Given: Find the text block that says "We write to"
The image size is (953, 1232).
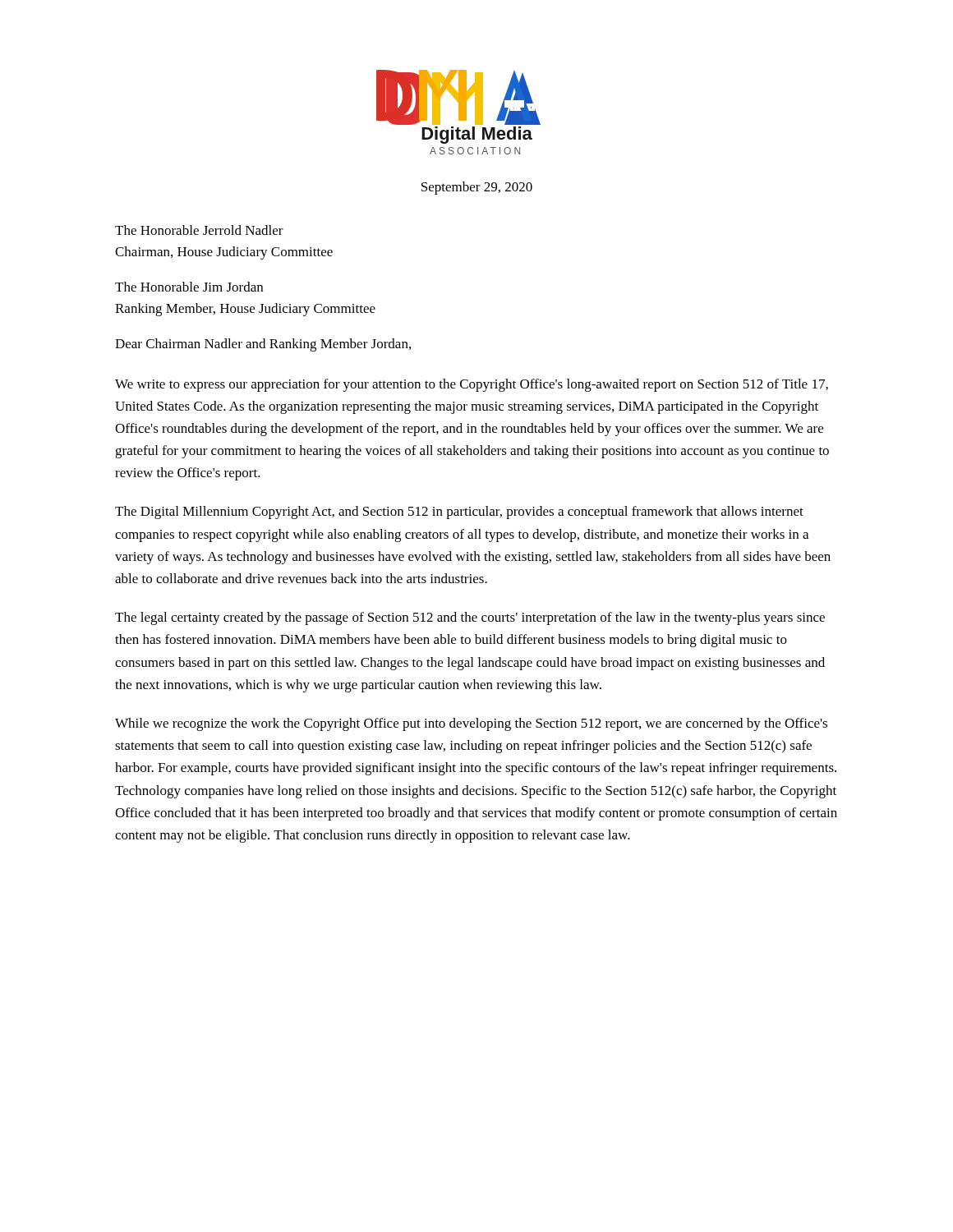Looking at the screenshot, I should pyautogui.click(x=472, y=428).
